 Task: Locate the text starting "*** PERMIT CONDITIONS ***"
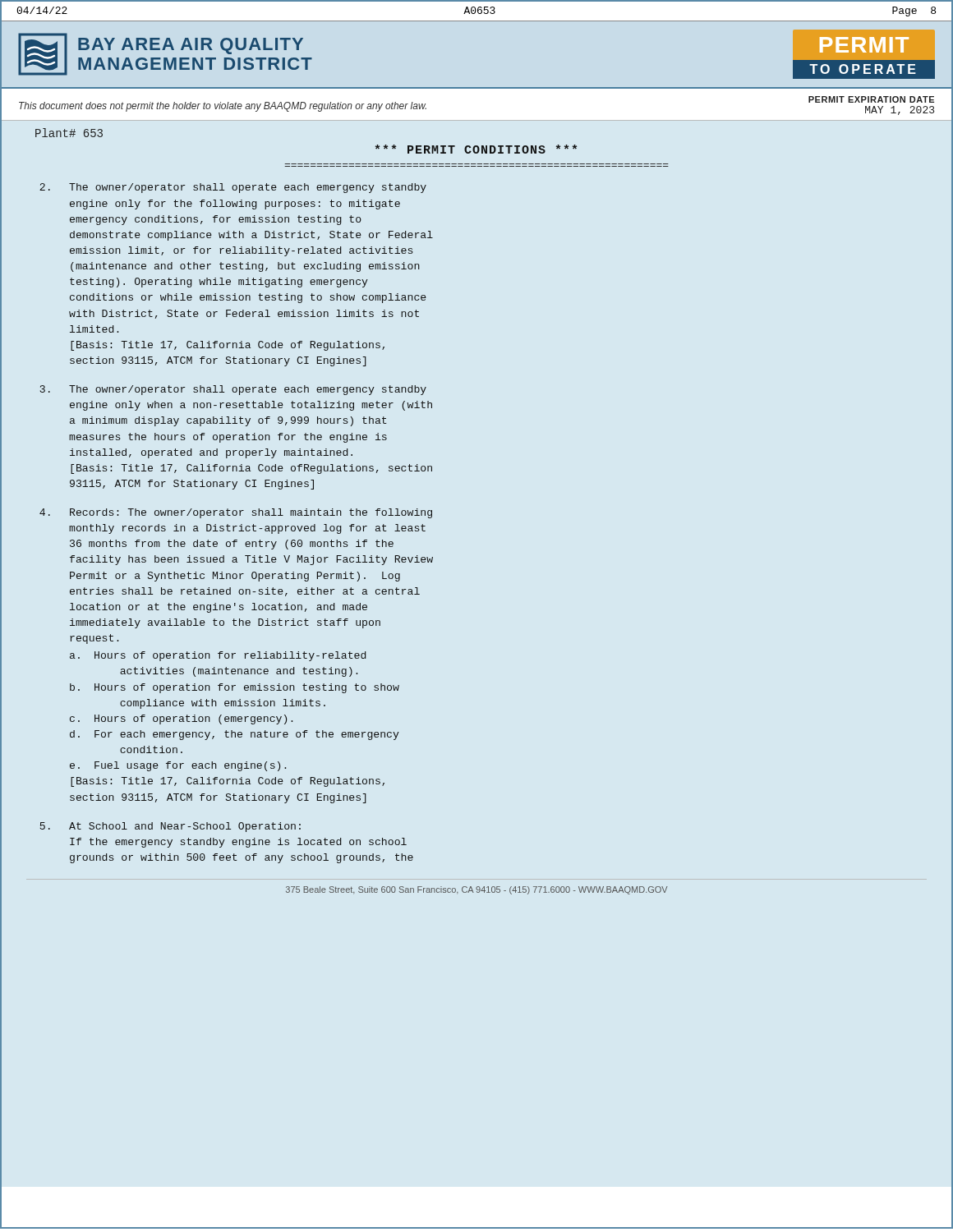click(476, 151)
